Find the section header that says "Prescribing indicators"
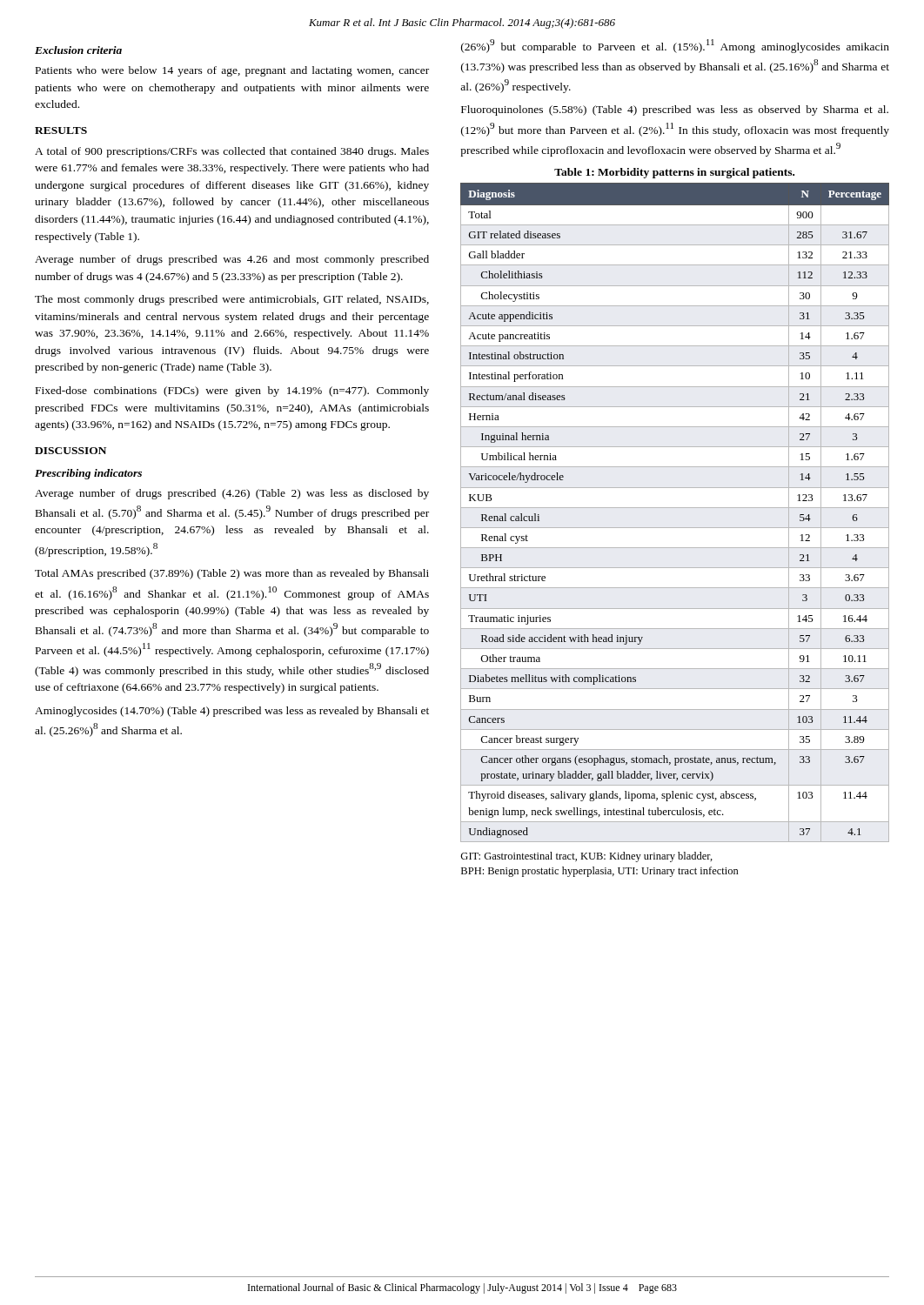The width and height of the screenshot is (924, 1305). pos(89,473)
